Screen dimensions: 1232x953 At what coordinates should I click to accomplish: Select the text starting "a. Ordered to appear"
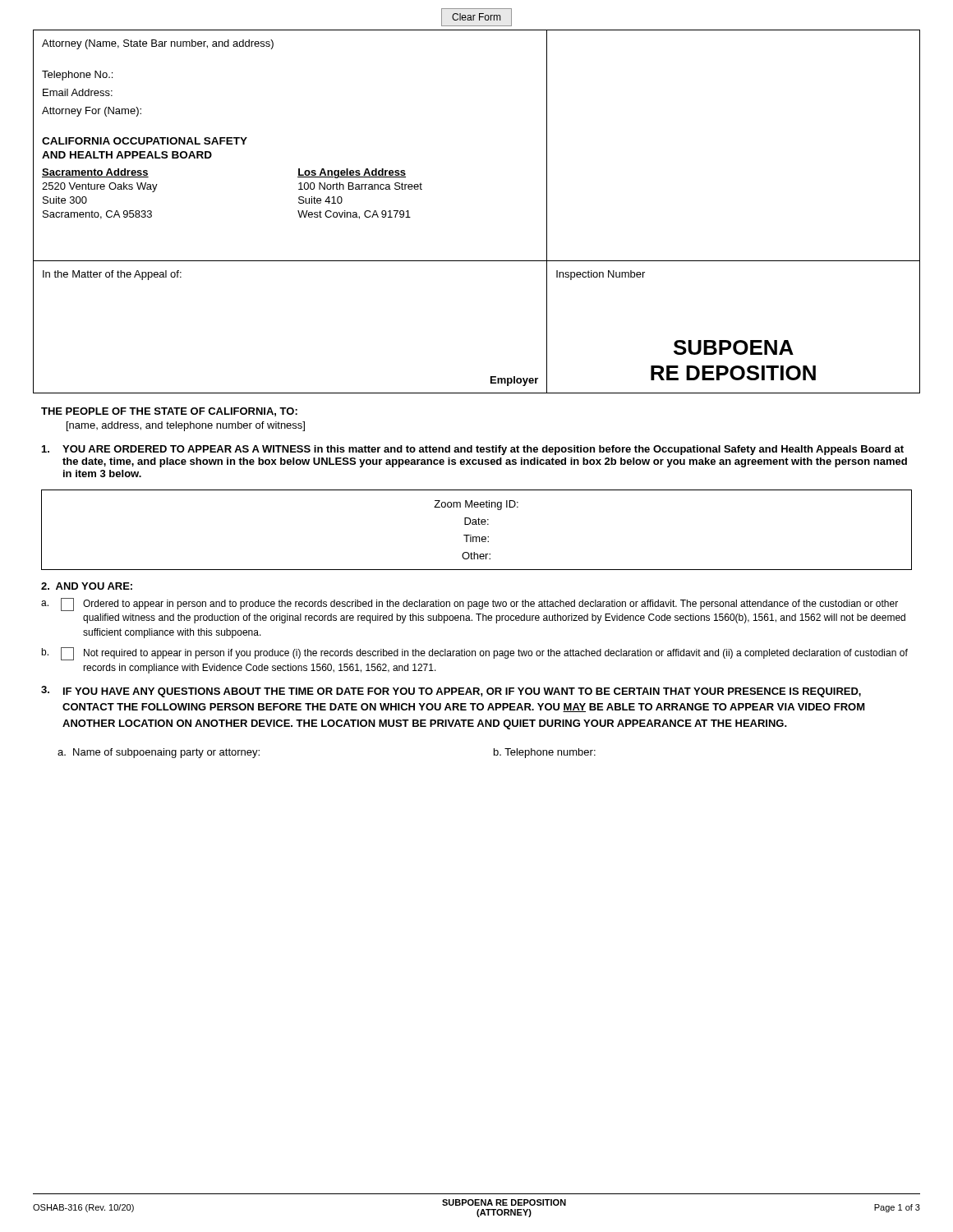point(476,619)
